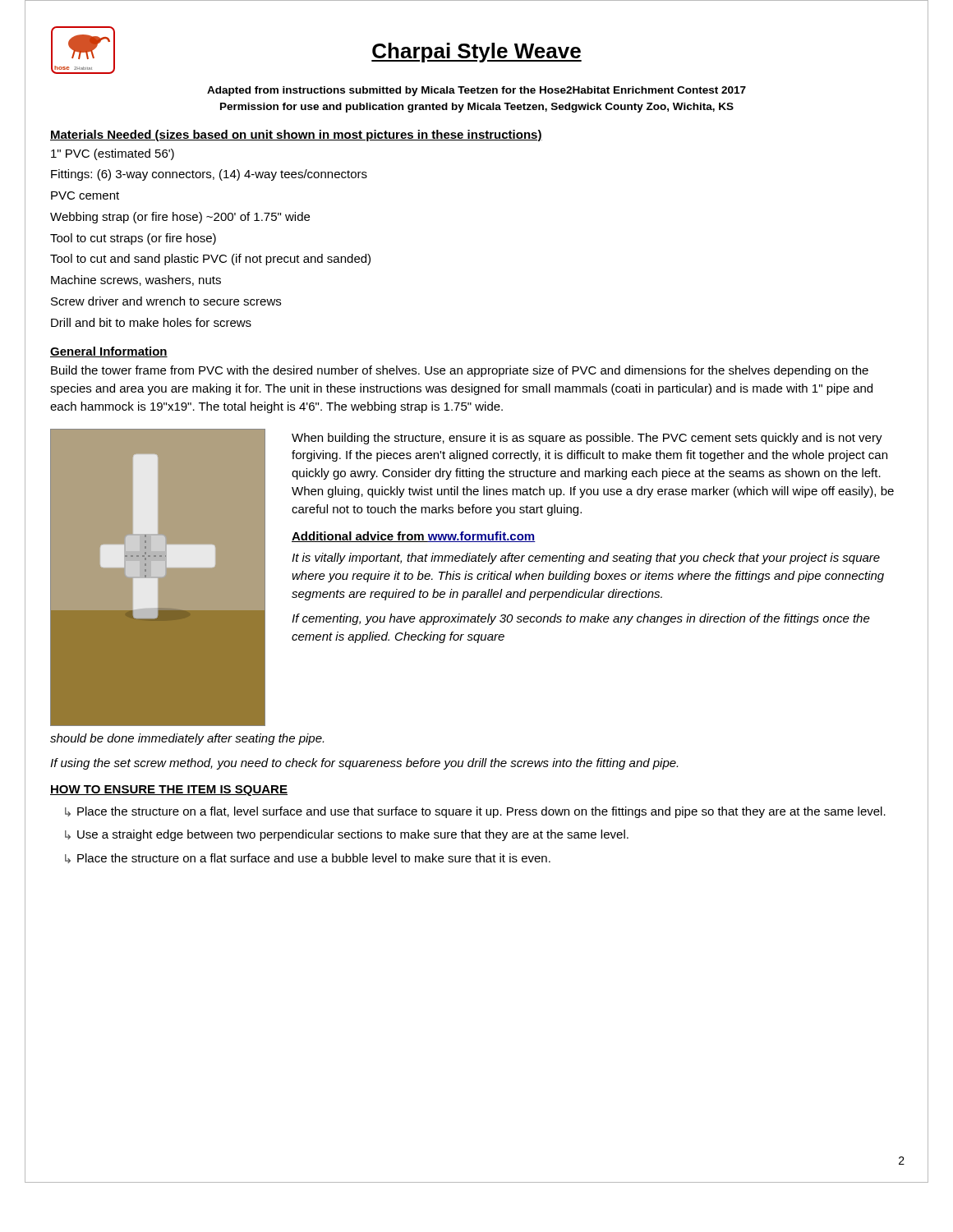
Task: Point to "HOW TO ENSURE THE ITEM IS SQUARE"
Action: 169,789
